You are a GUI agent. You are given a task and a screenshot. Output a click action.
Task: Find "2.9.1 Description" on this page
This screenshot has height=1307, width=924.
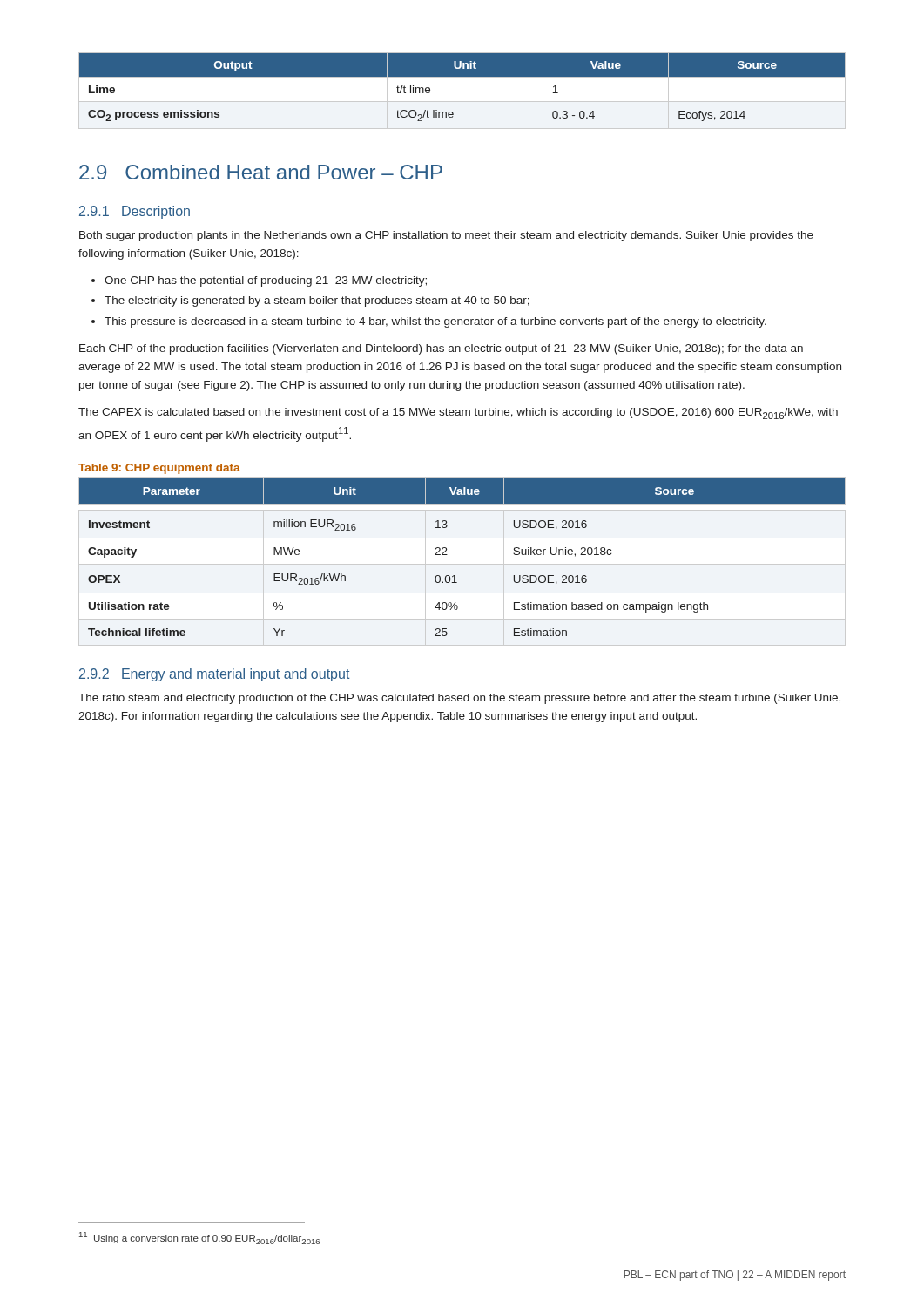(x=135, y=212)
